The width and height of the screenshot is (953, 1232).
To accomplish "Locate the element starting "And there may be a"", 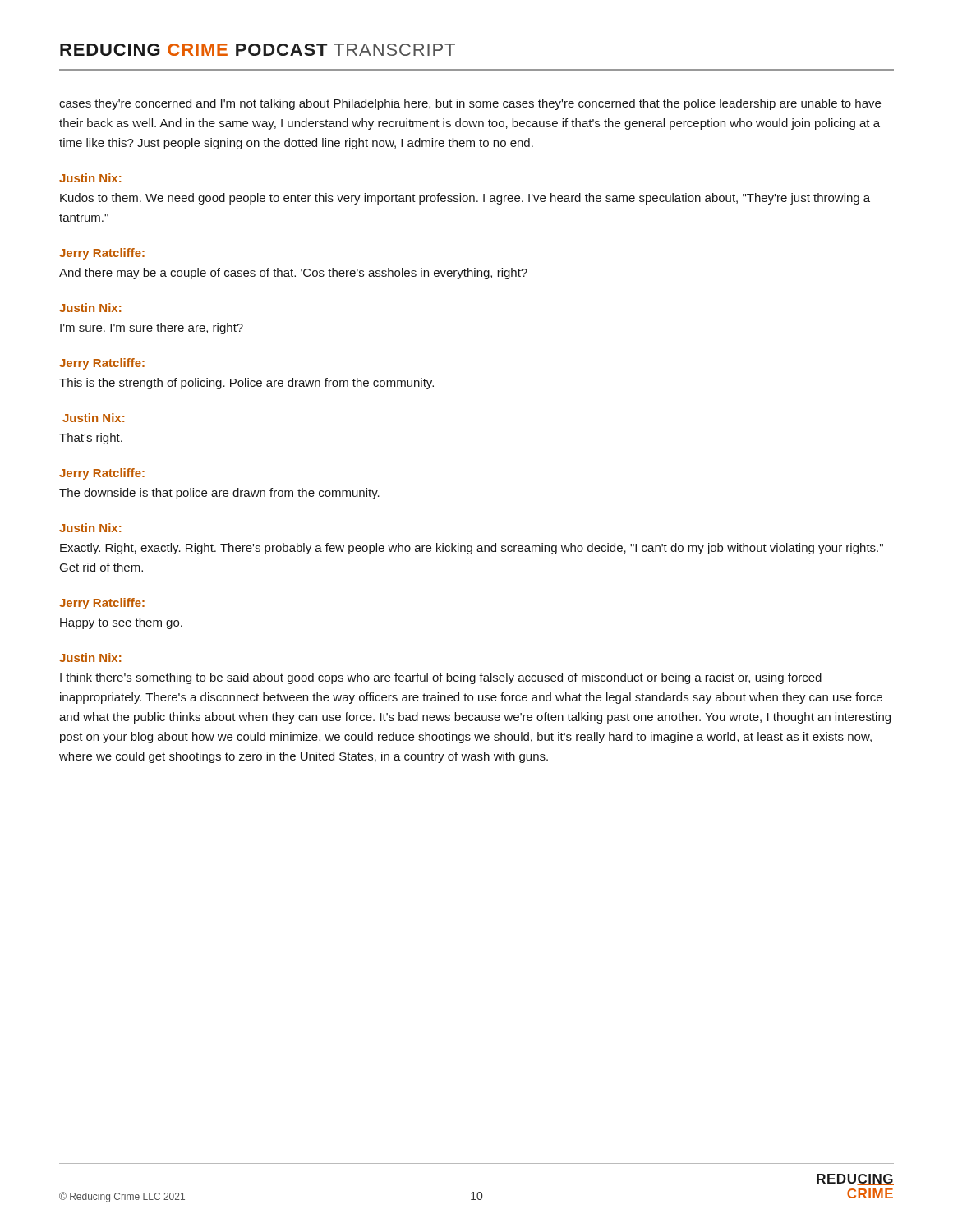I will [x=293, y=272].
